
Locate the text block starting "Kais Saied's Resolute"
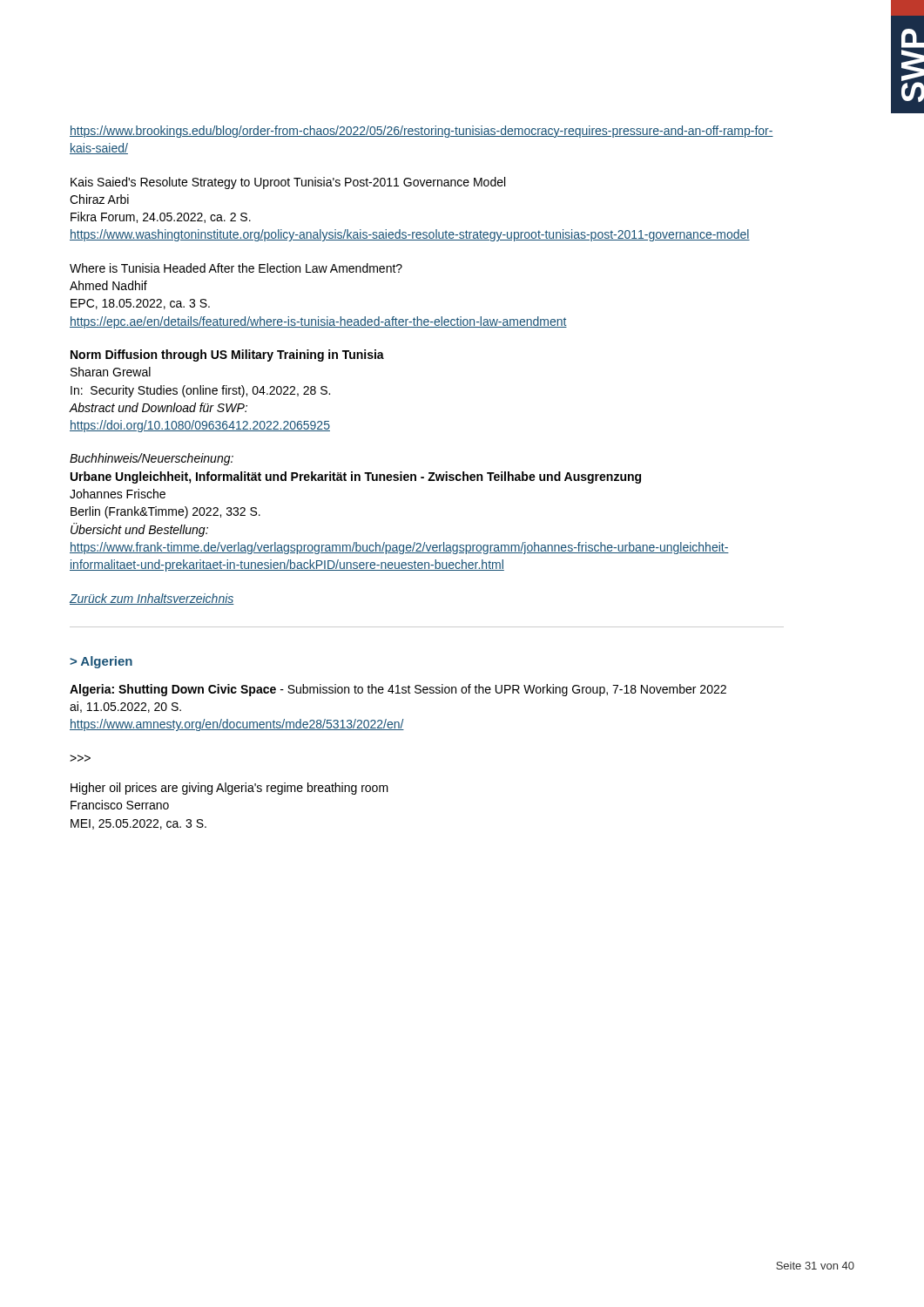(288, 183)
